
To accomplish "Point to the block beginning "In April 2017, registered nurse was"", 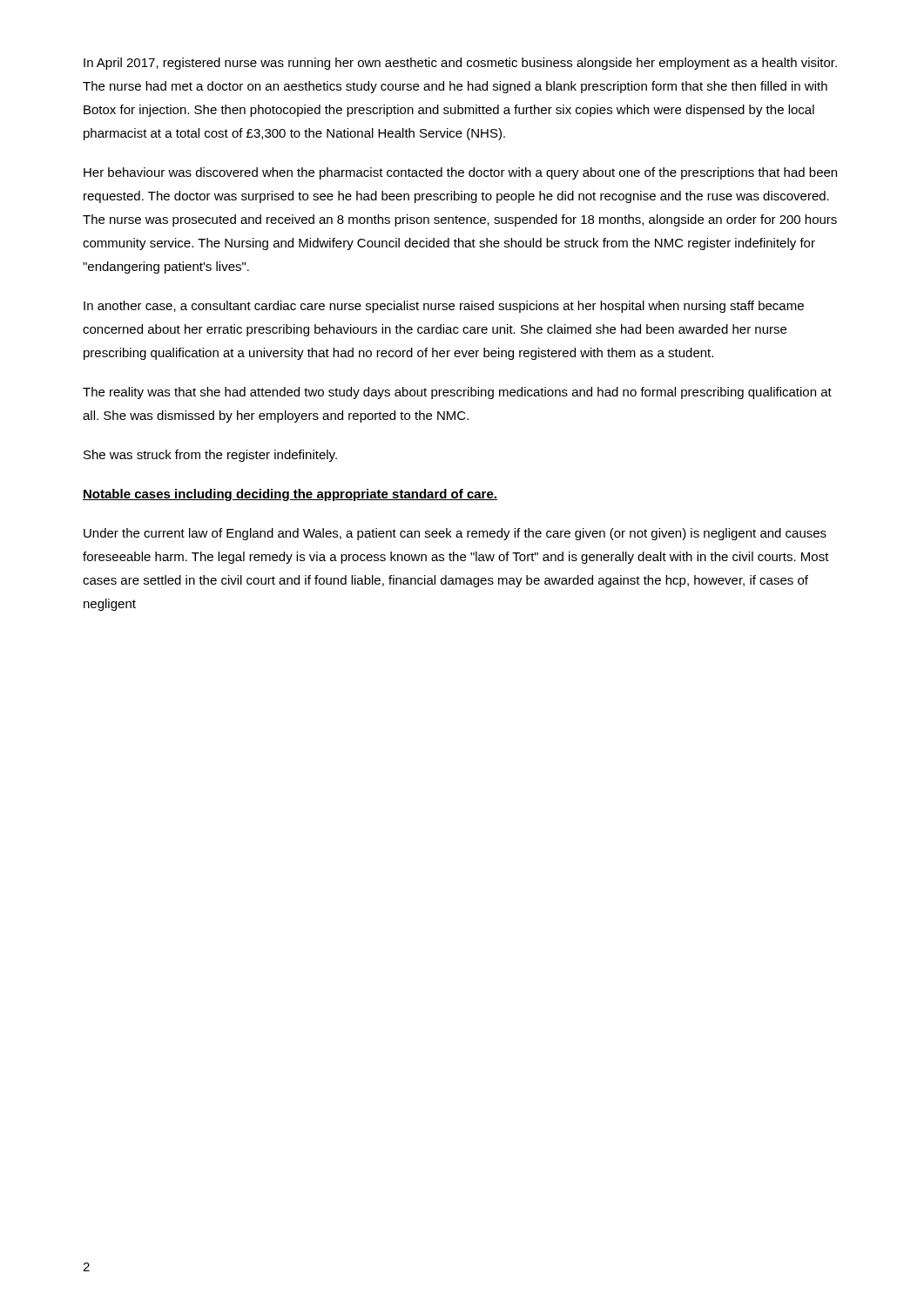I will (x=460, y=98).
